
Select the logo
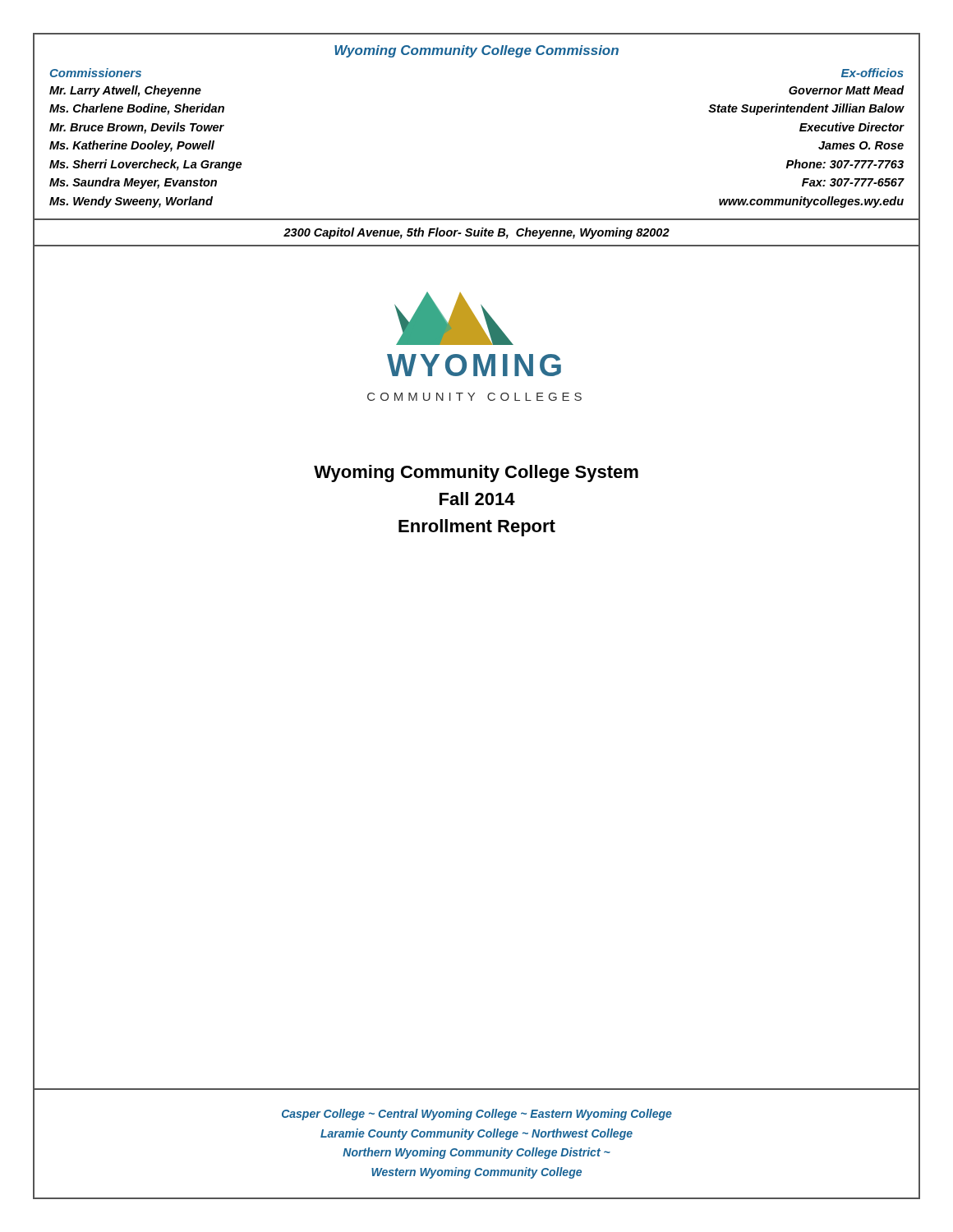(476, 349)
